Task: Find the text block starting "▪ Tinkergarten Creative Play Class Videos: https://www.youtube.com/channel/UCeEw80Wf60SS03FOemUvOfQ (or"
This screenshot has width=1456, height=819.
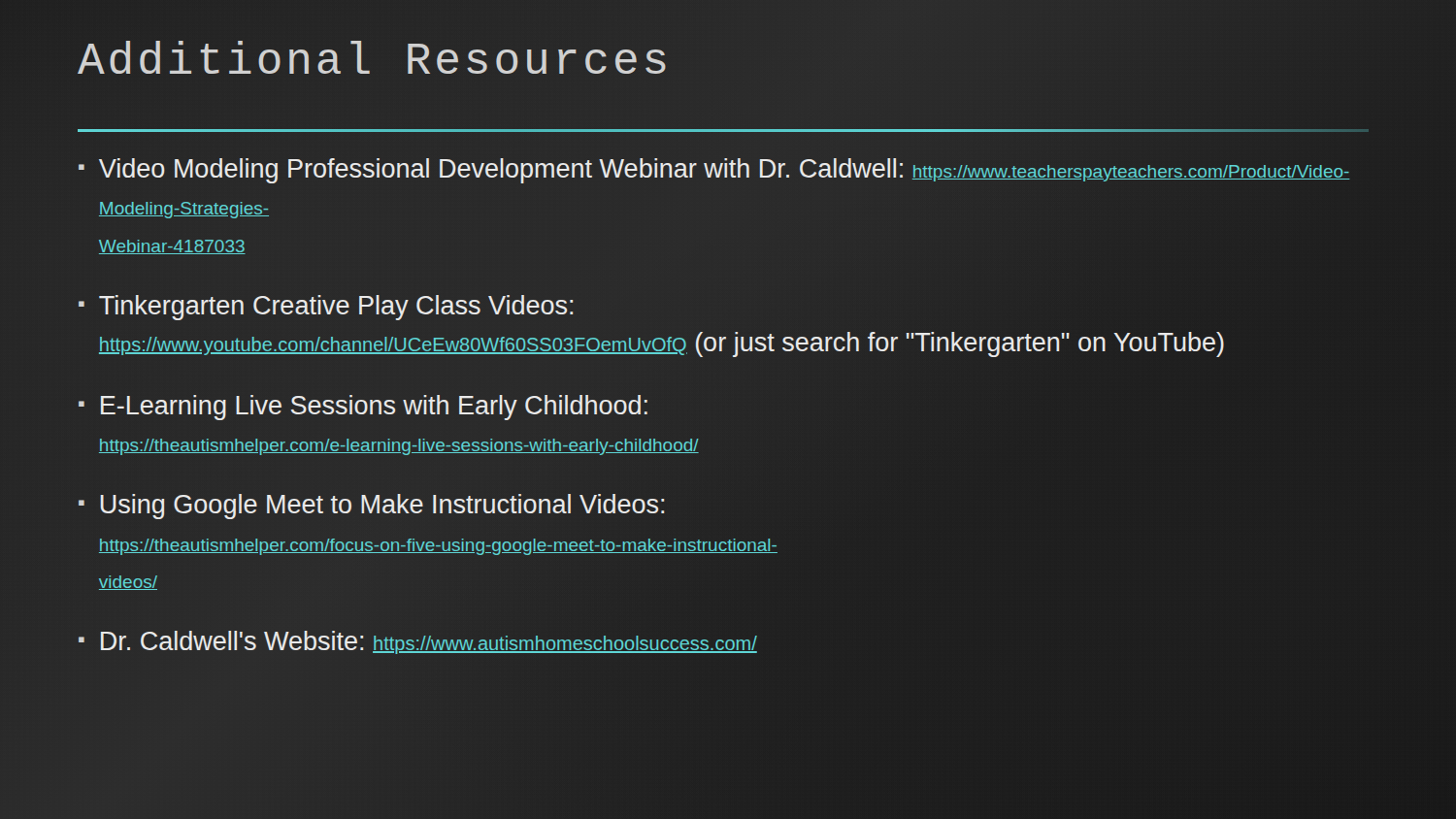Action: tap(651, 324)
